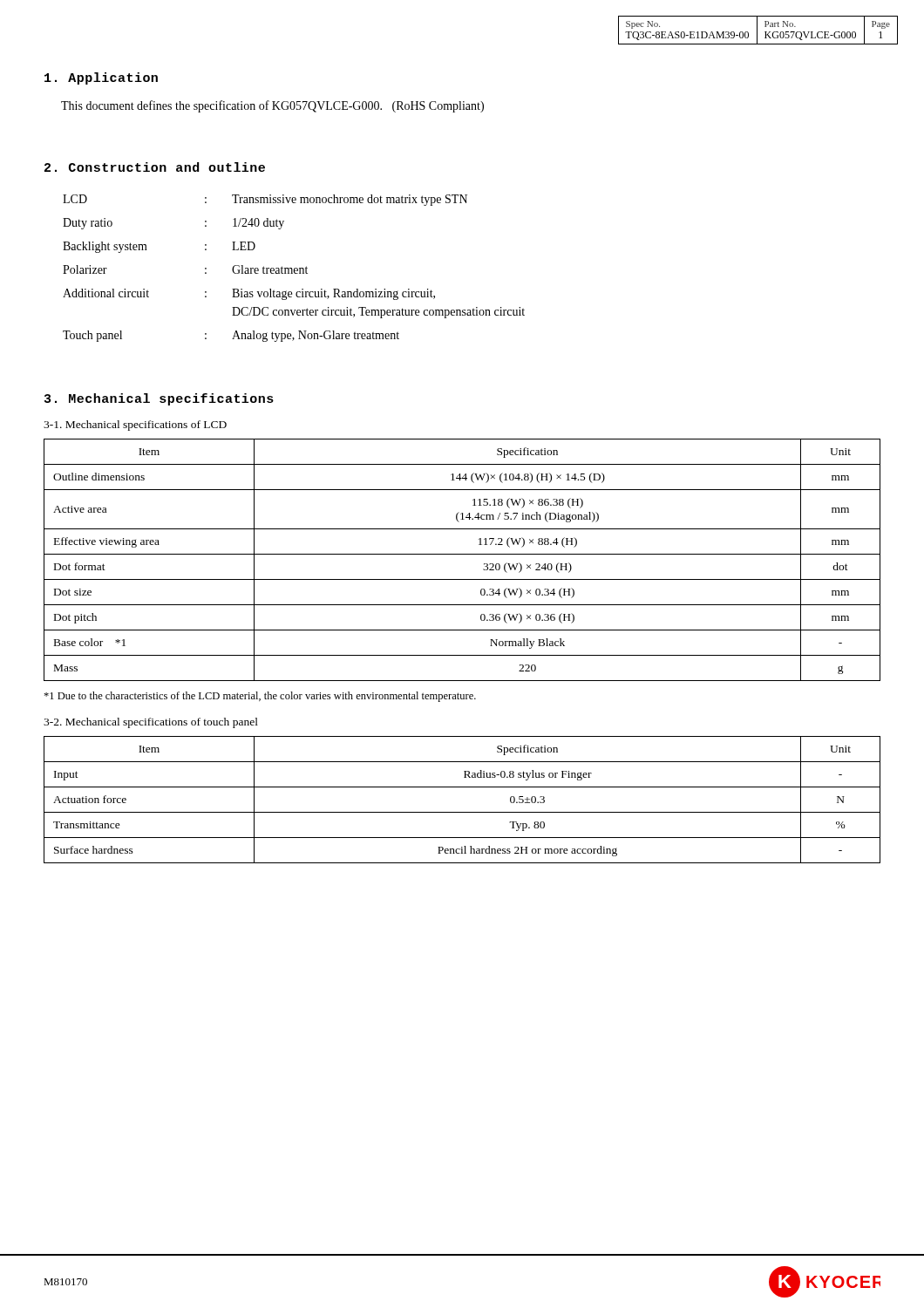Locate the table with the text "Normally Black"
The height and width of the screenshot is (1308, 924).
click(462, 560)
